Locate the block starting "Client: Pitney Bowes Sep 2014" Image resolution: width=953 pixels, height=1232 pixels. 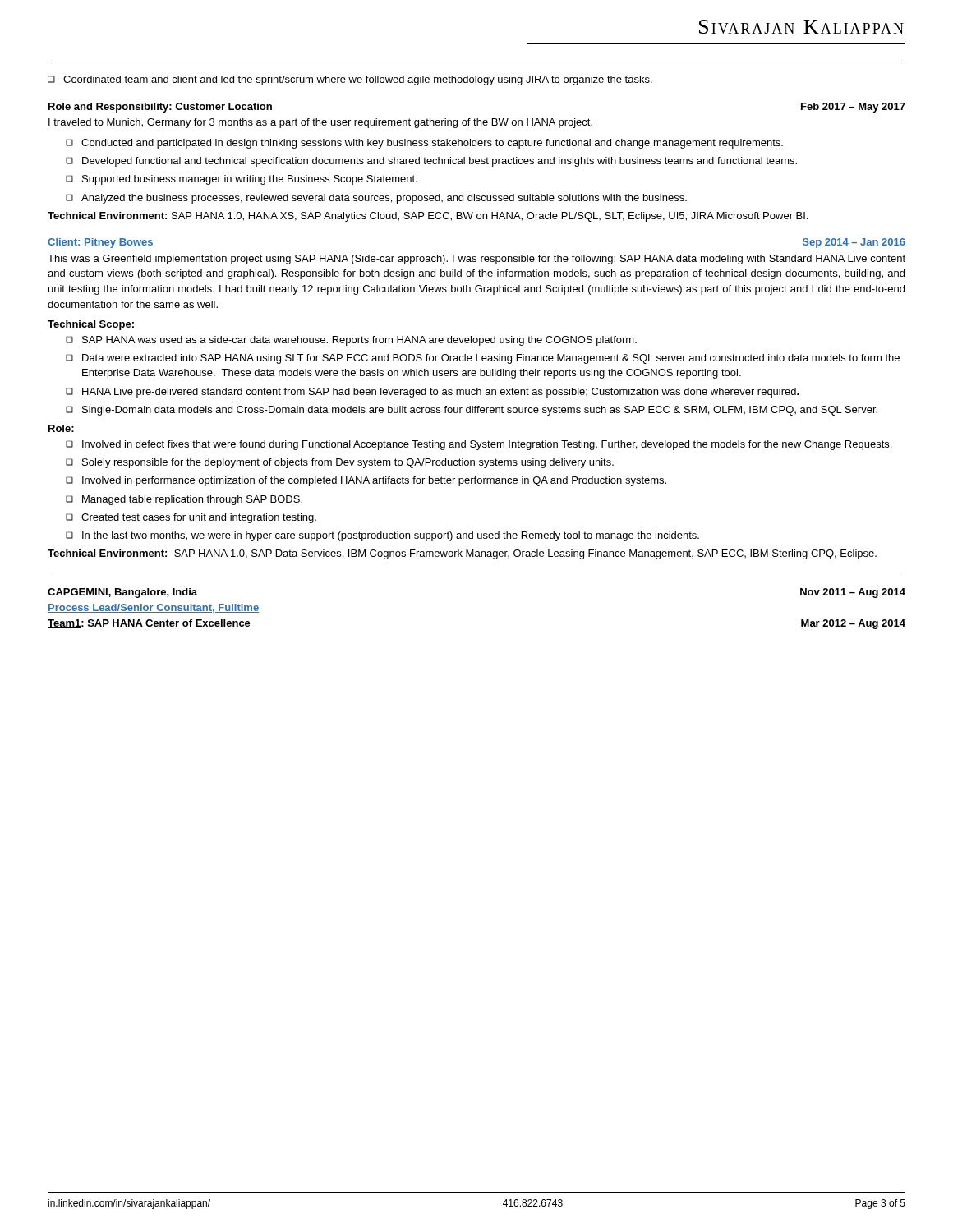point(98,243)
